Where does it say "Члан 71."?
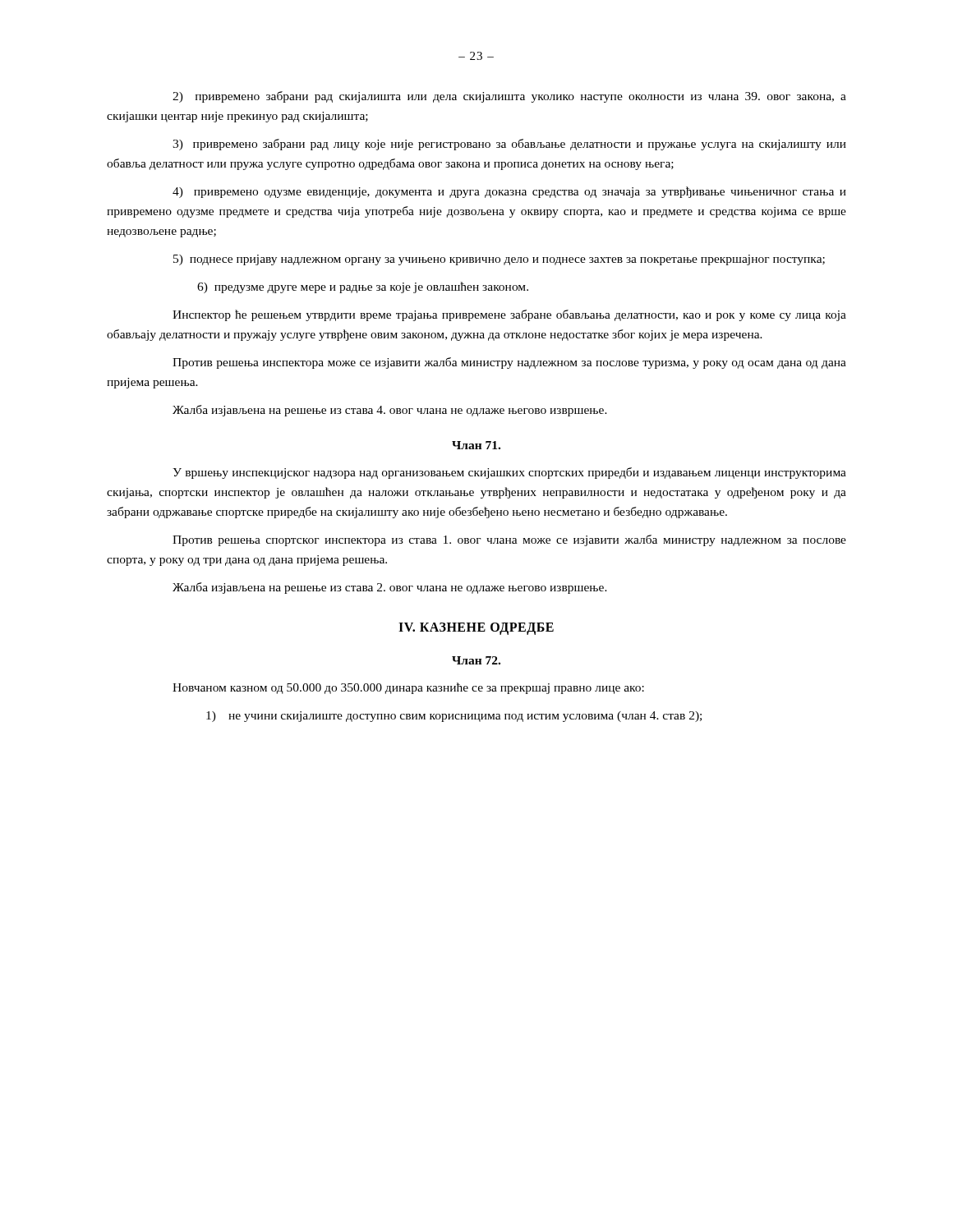 point(476,445)
